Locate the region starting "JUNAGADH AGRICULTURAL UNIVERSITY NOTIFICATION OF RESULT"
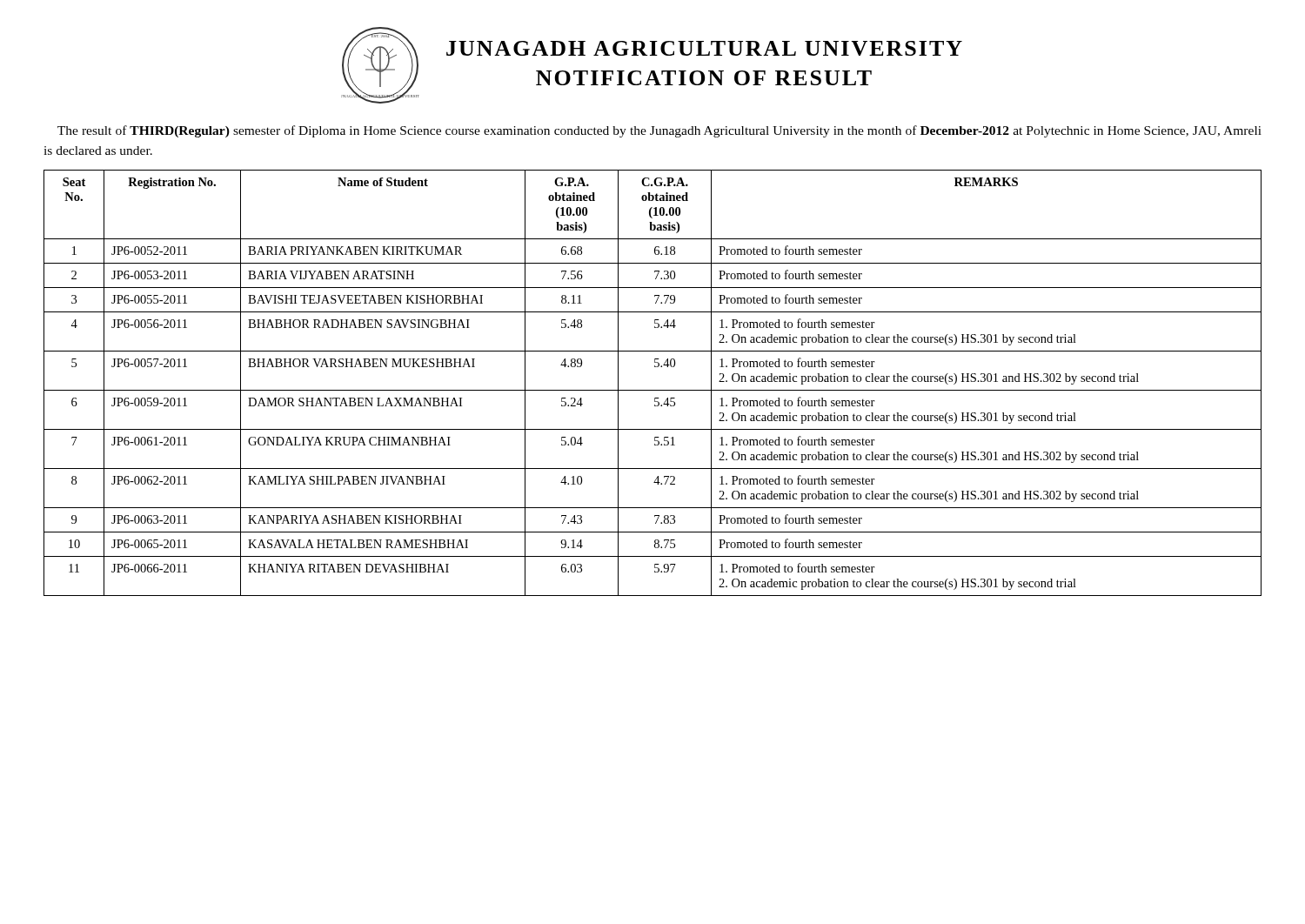Image resolution: width=1305 pixels, height=924 pixels. click(x=705, y=64)
